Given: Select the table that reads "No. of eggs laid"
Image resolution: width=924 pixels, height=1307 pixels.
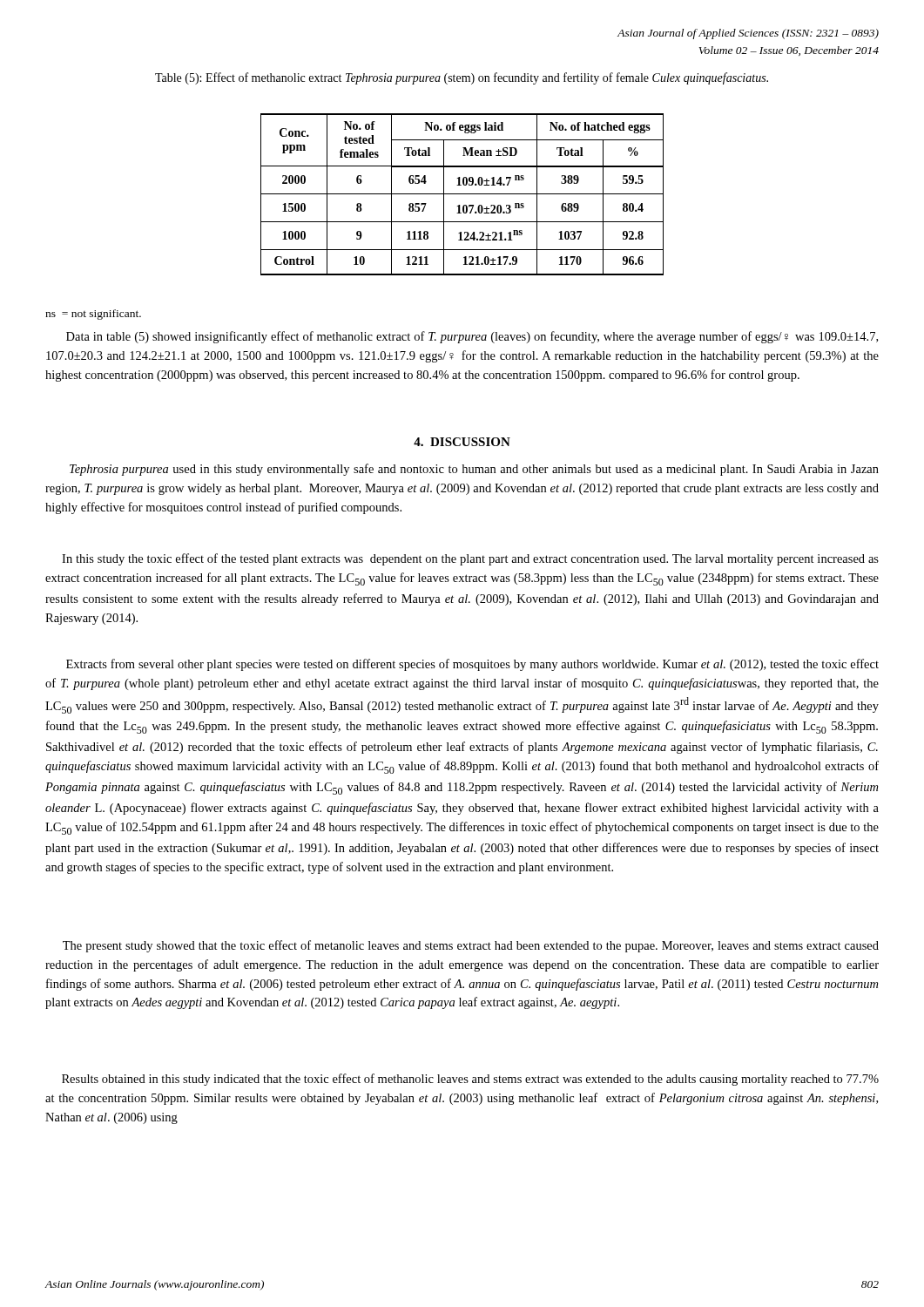Looking at the screenshot, I should tap(462, 192).
